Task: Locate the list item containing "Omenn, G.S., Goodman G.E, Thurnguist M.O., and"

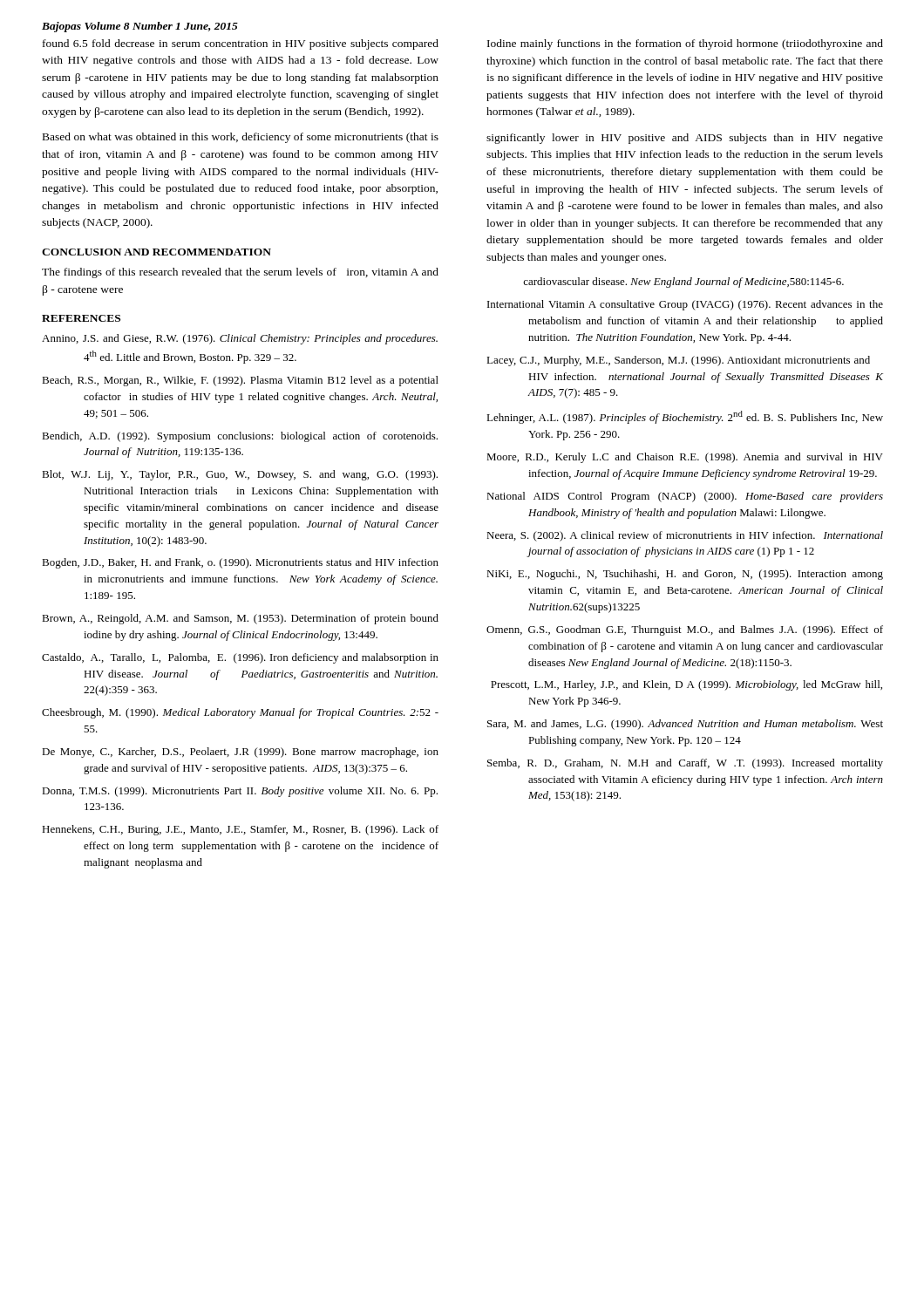Action: 685,645
